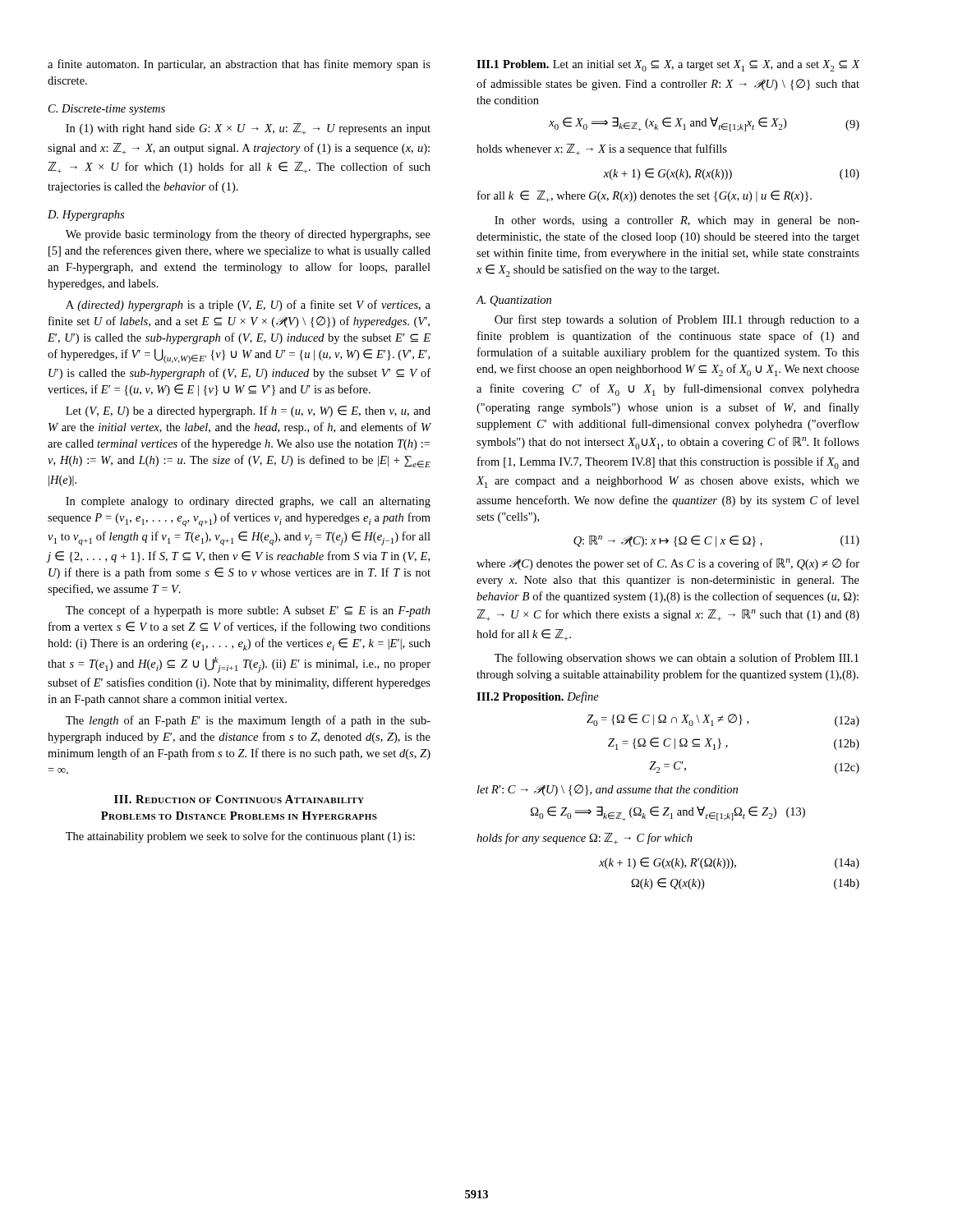Find the text block with the text "The attainability problem we seek to solve for"
The height and width of the screenshot is (1232, 953).
point(239,836)
